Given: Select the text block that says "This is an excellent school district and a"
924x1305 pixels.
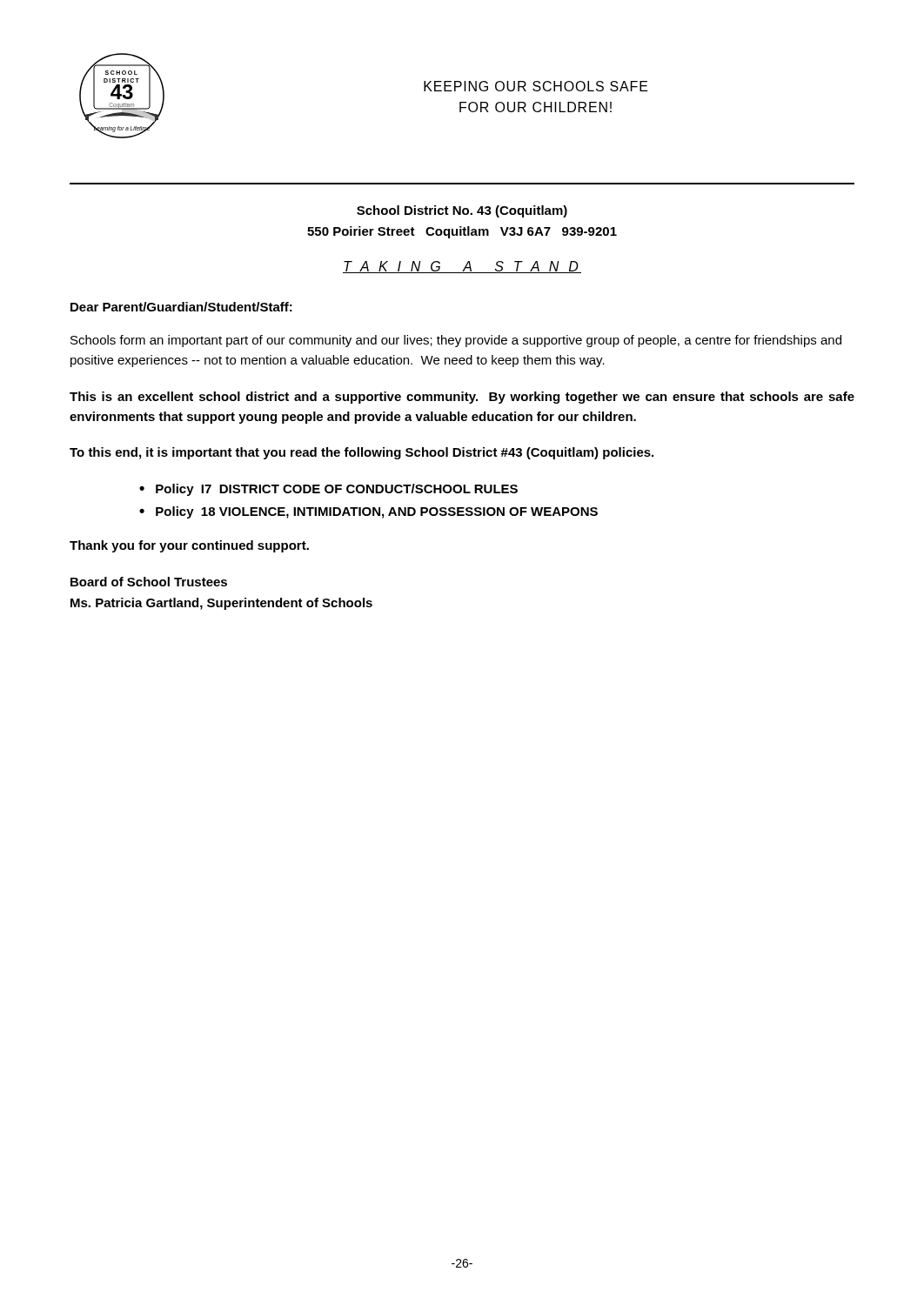Looking at the screenshot, I should (x=462, y=406).
